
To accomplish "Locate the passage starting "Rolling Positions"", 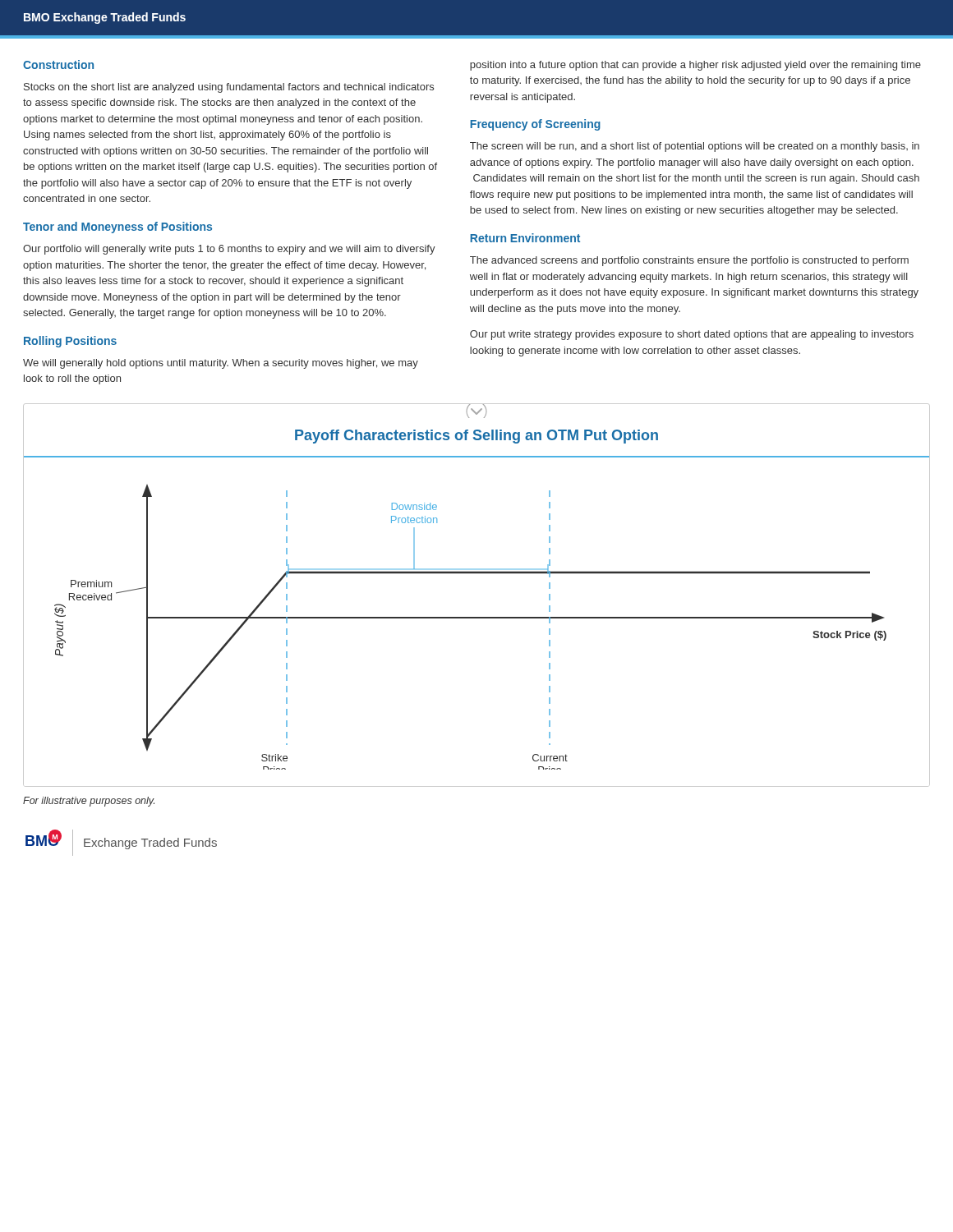I will [x=70, y=341].
